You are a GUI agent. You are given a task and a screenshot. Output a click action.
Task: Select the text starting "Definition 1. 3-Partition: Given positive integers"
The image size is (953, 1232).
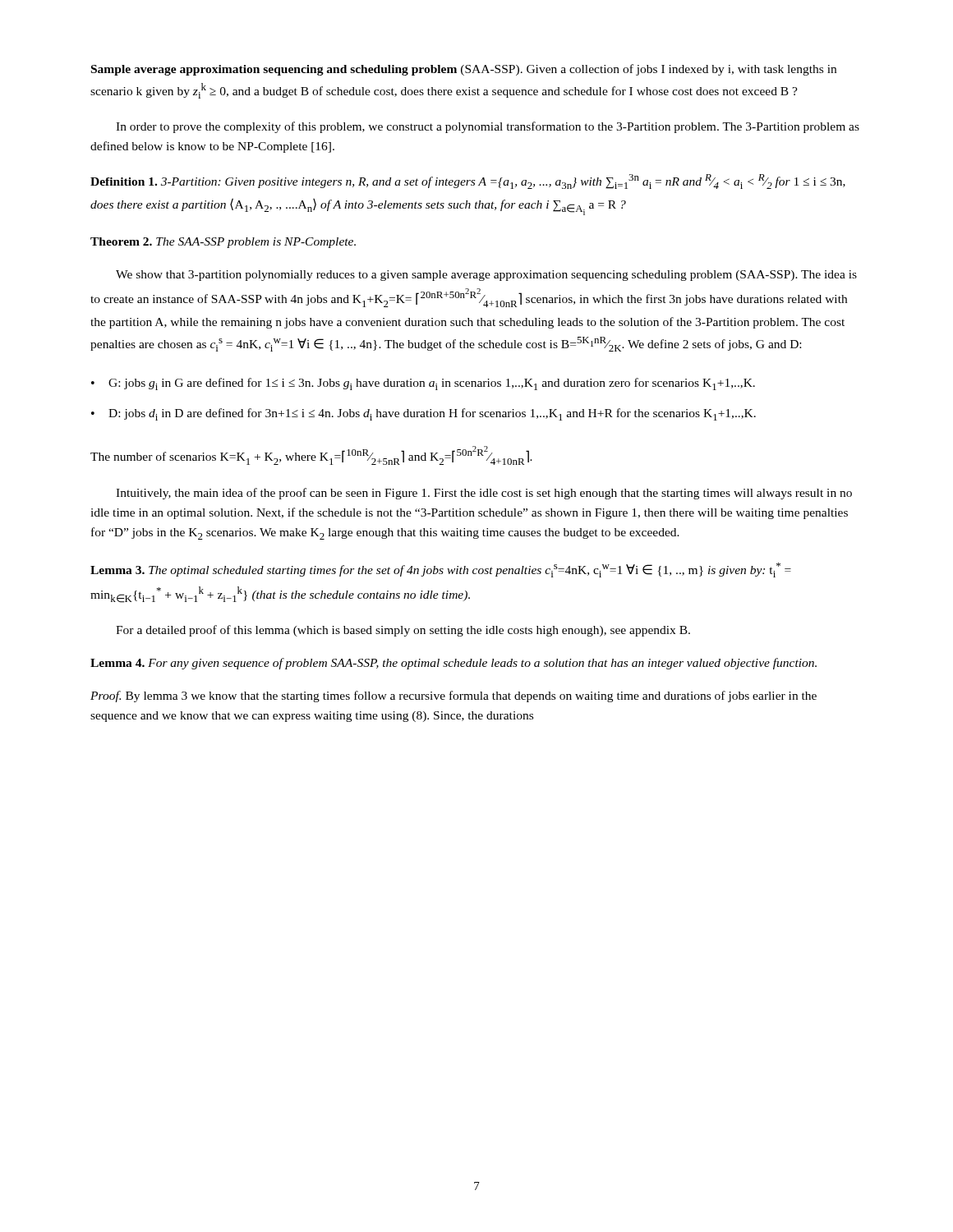pyautogui.click(x=476, y=194)
